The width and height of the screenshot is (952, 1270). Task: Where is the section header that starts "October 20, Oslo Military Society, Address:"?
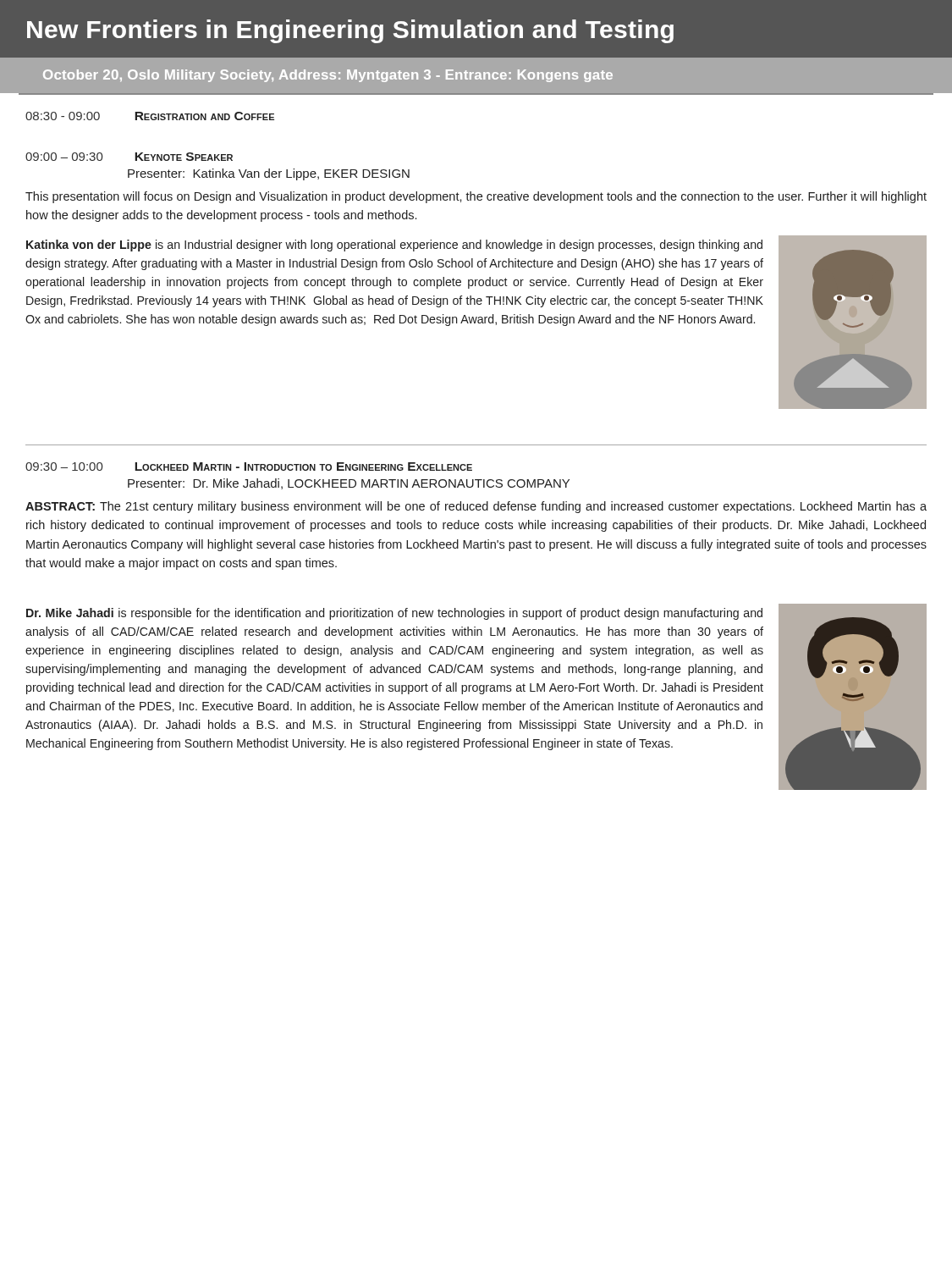click(x=328, y=75)
